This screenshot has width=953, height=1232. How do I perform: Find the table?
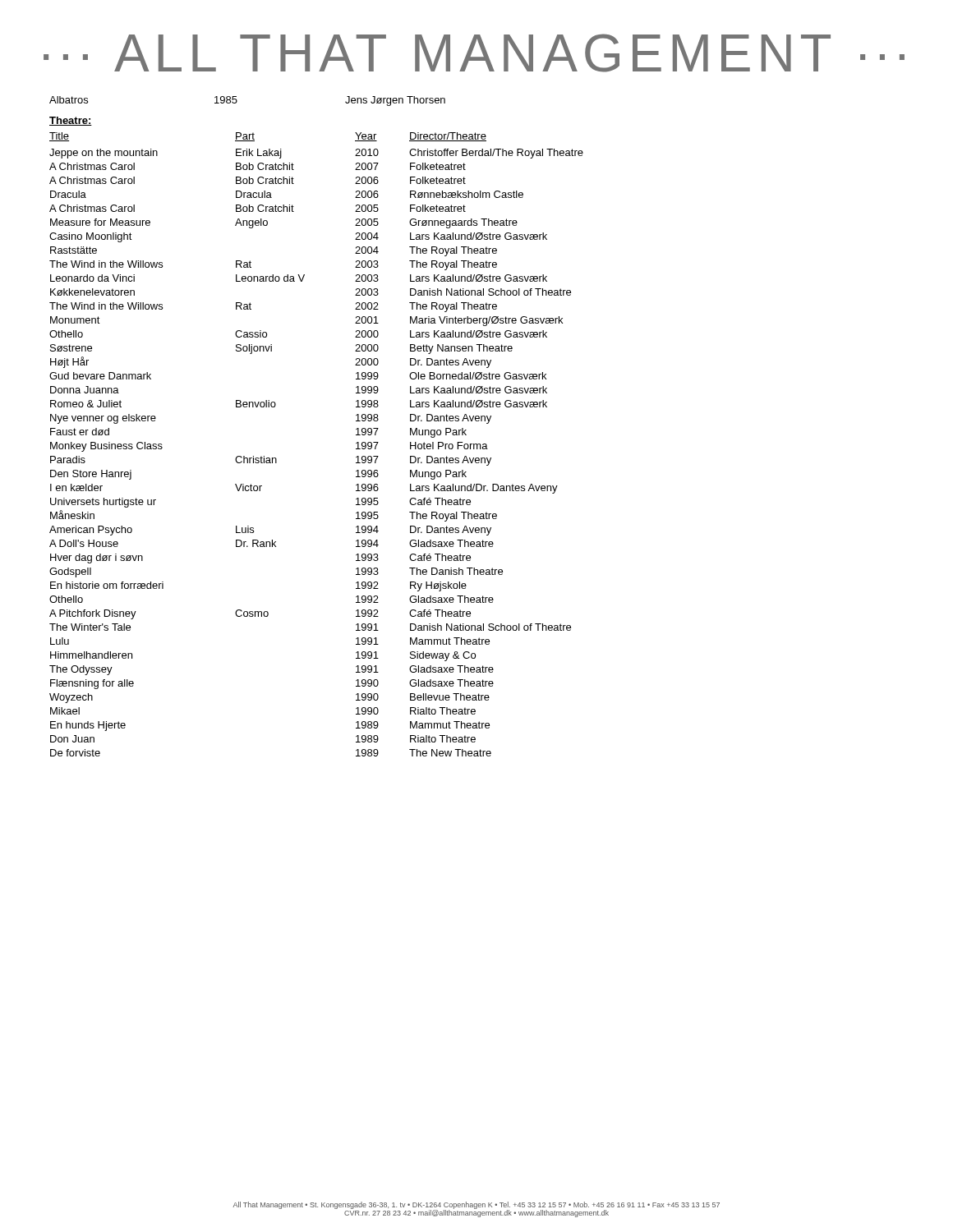click(476, 444)
